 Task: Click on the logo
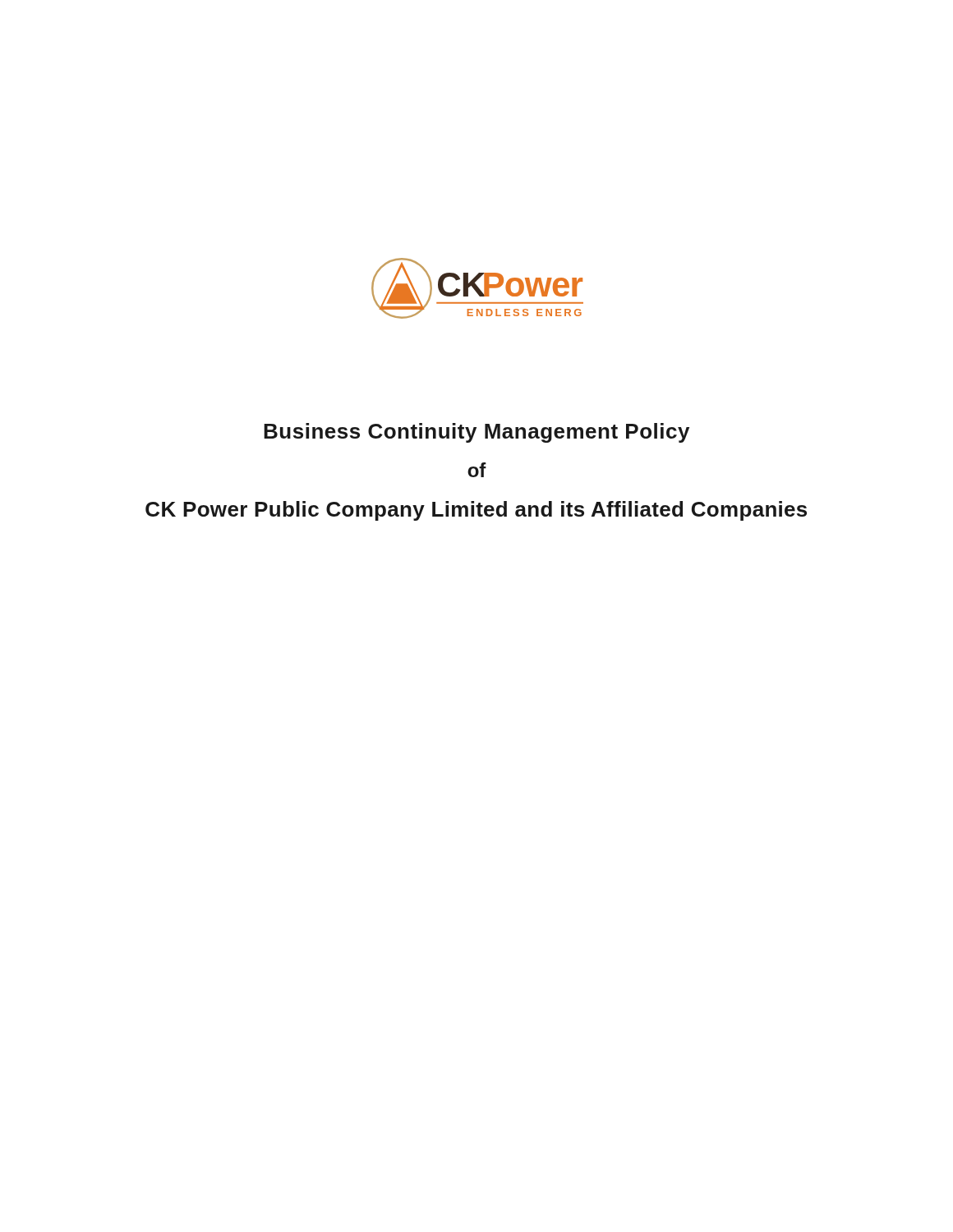click(476, 292)
